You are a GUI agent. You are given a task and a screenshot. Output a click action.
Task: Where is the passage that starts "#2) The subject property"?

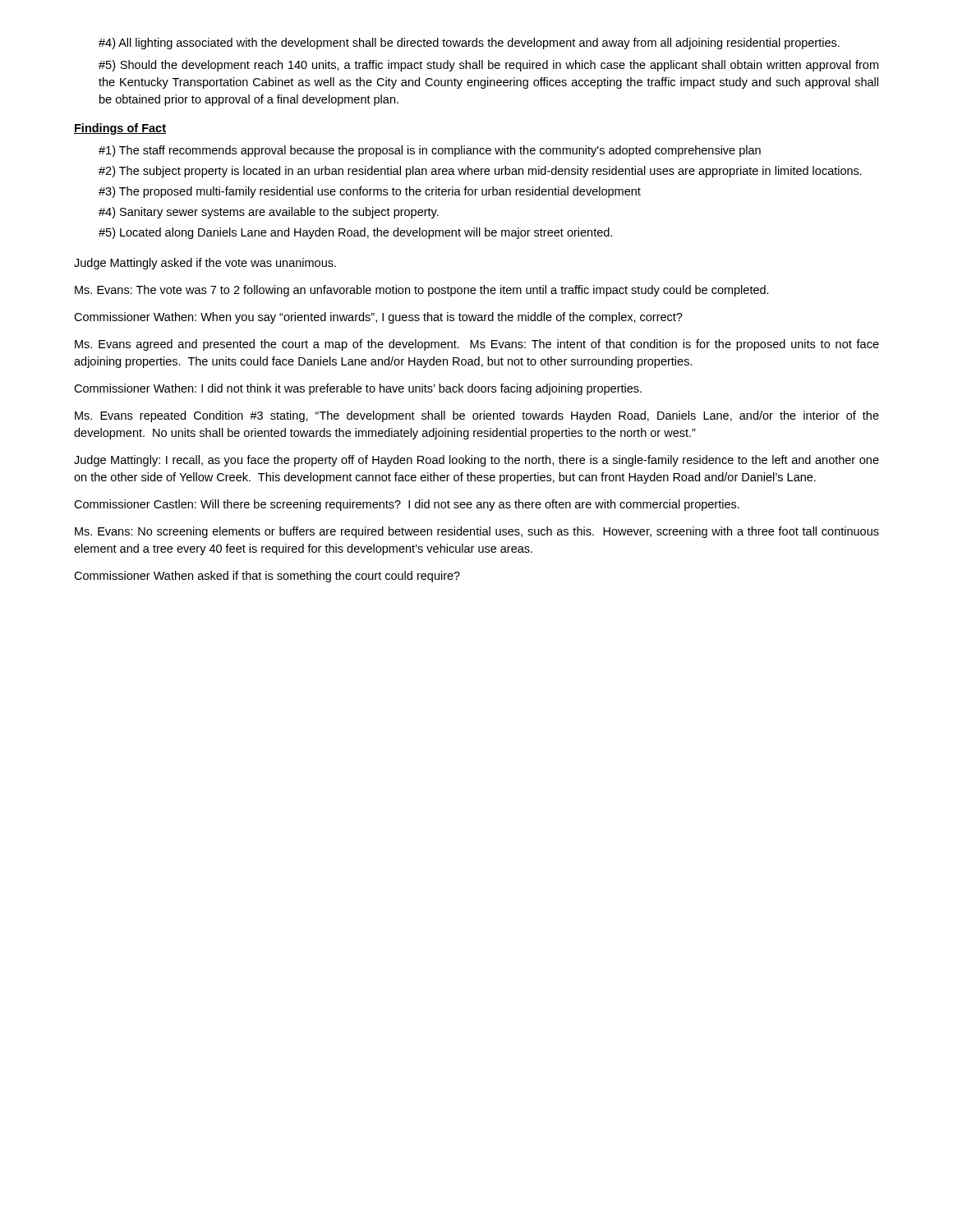coord(481,171)
